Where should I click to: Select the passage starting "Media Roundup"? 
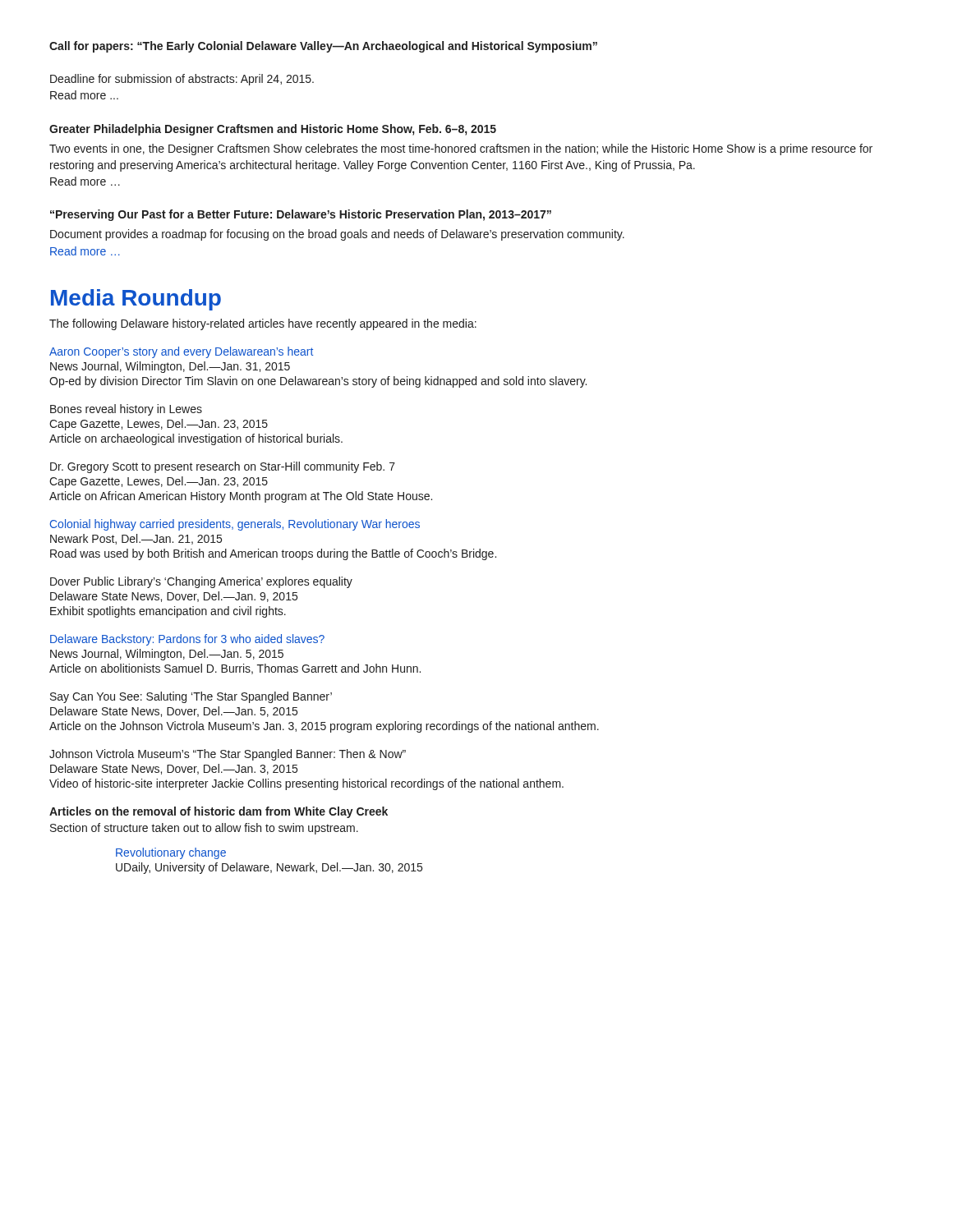pos(136,300)
